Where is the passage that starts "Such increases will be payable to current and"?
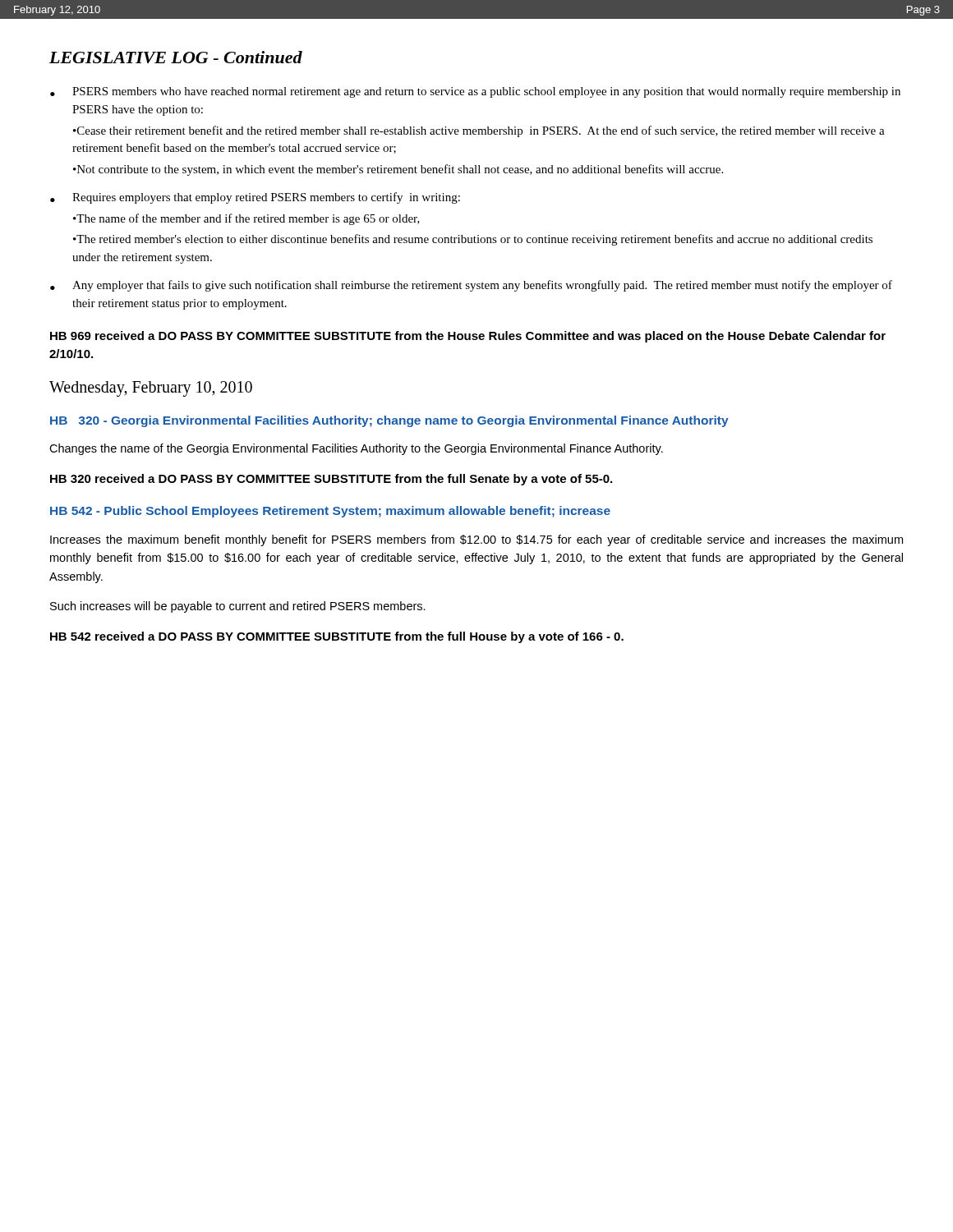 coord(238,607)
